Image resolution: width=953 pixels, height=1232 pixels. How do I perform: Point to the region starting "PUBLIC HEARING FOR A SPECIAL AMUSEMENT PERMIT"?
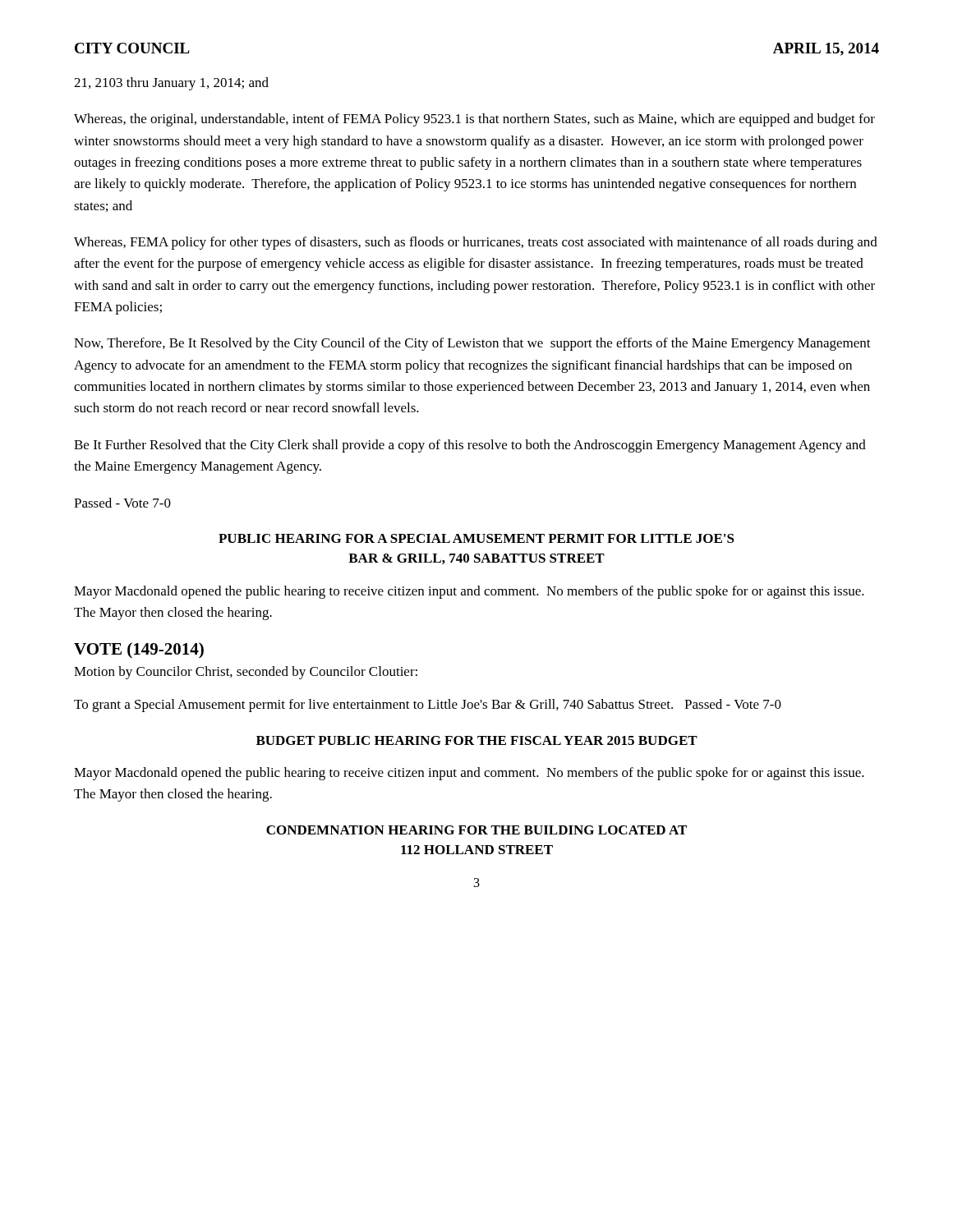click(x=476, y=548)
